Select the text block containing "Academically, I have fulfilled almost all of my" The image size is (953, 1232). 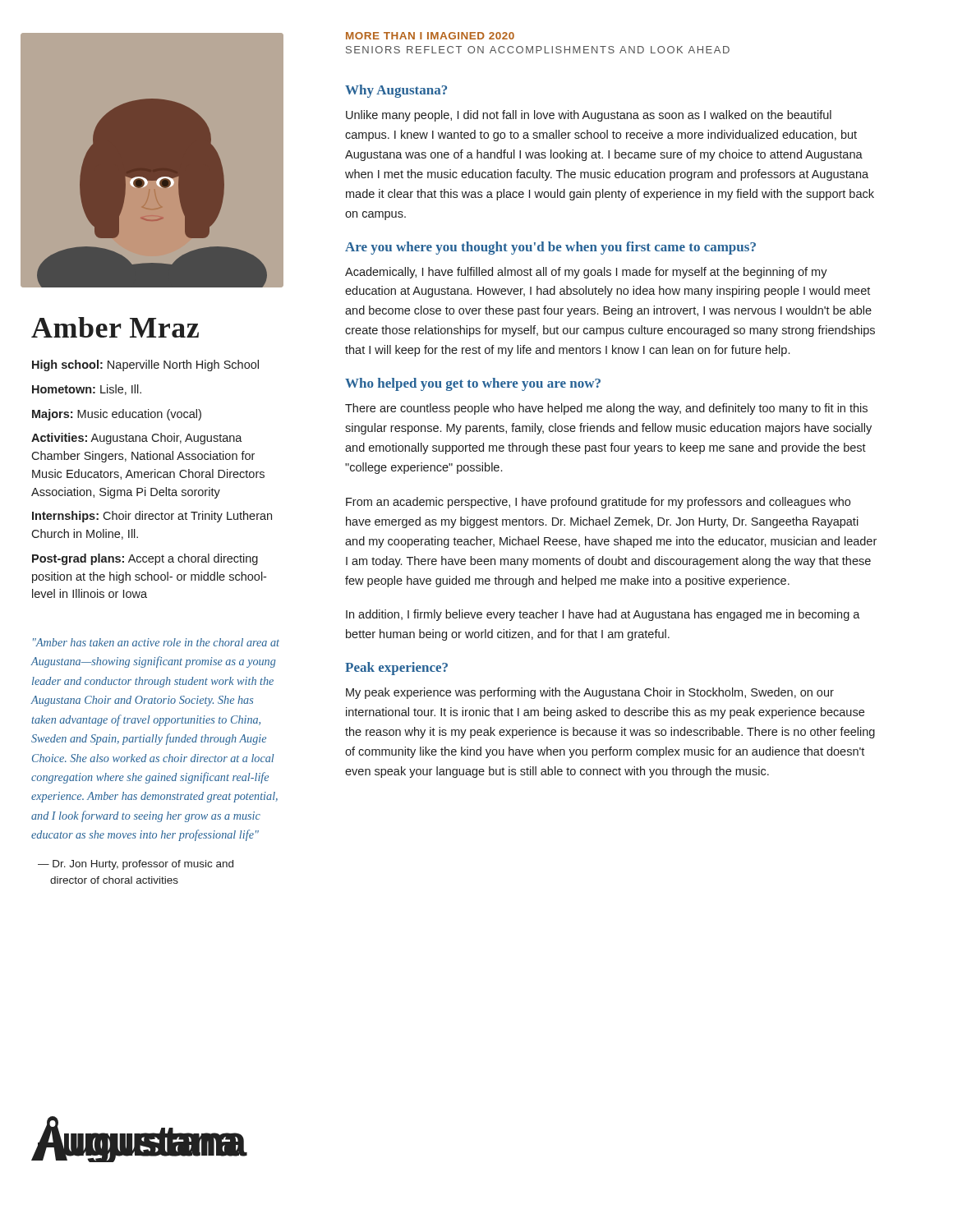click(612, 312)
